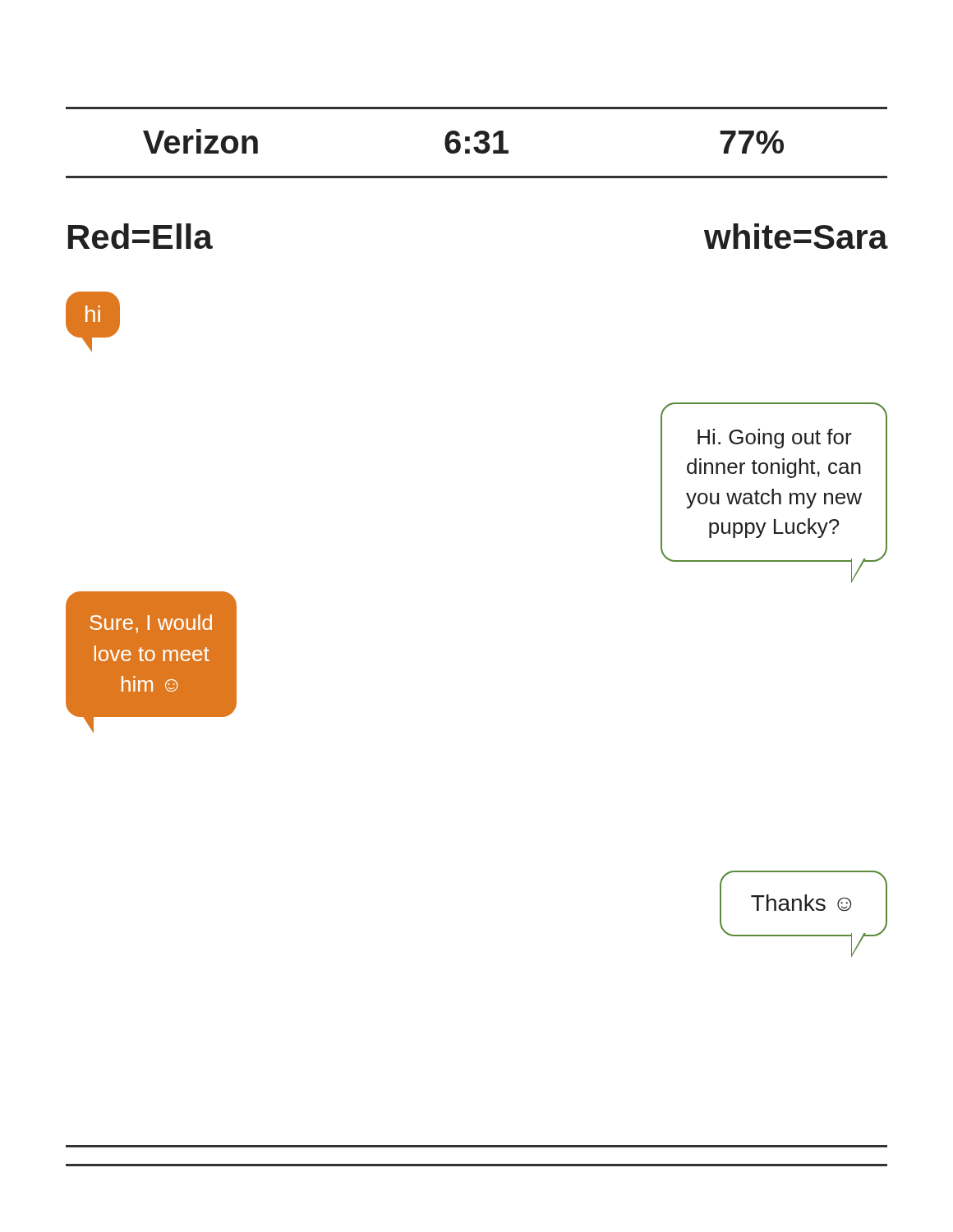Locate the block starting "Verizon 6:31 77%"
Viewport: 953px width, 1232px height.
(x=476, y=143)
